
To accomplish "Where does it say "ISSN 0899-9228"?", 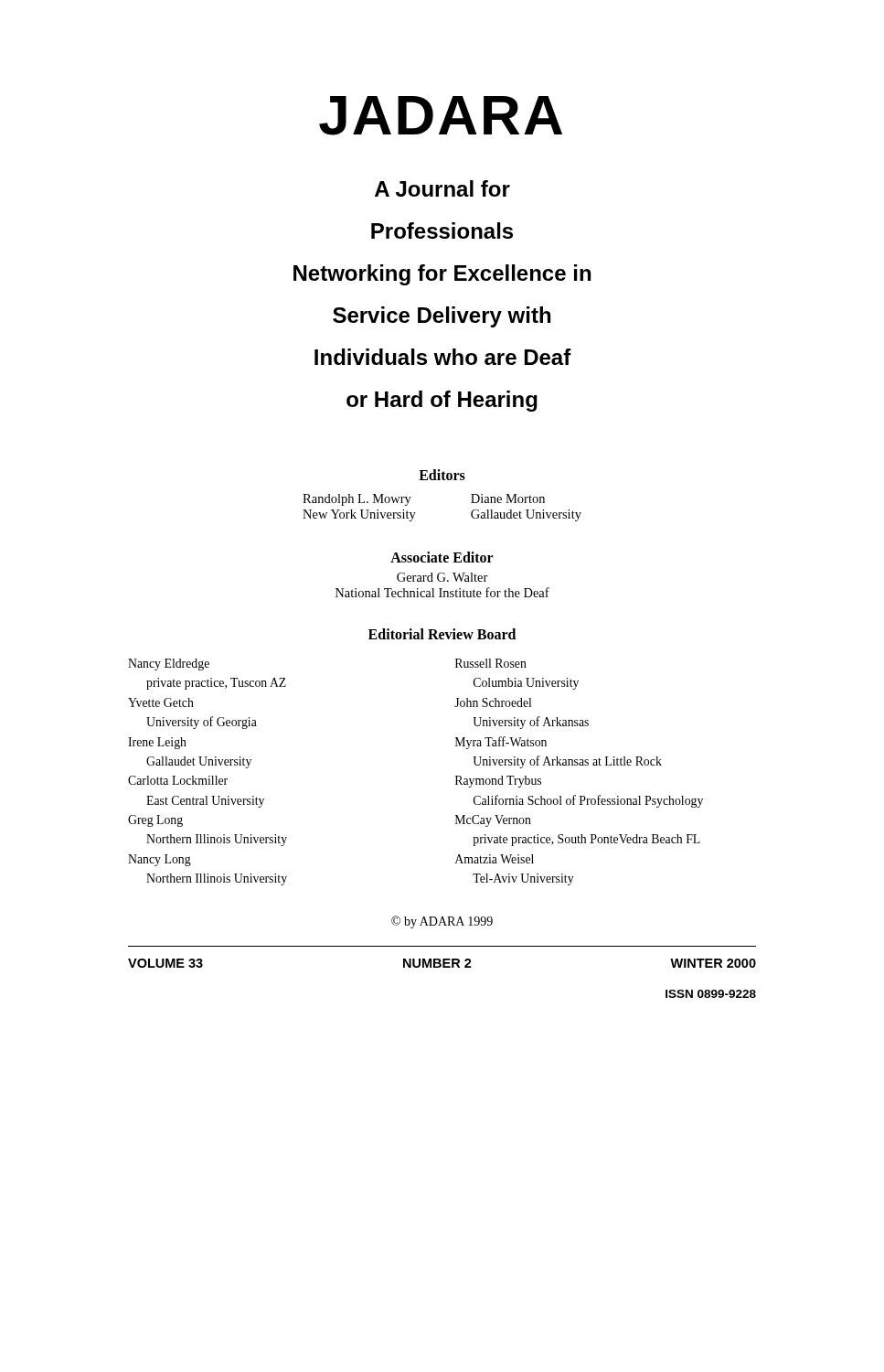I will (x=710, y=993).
